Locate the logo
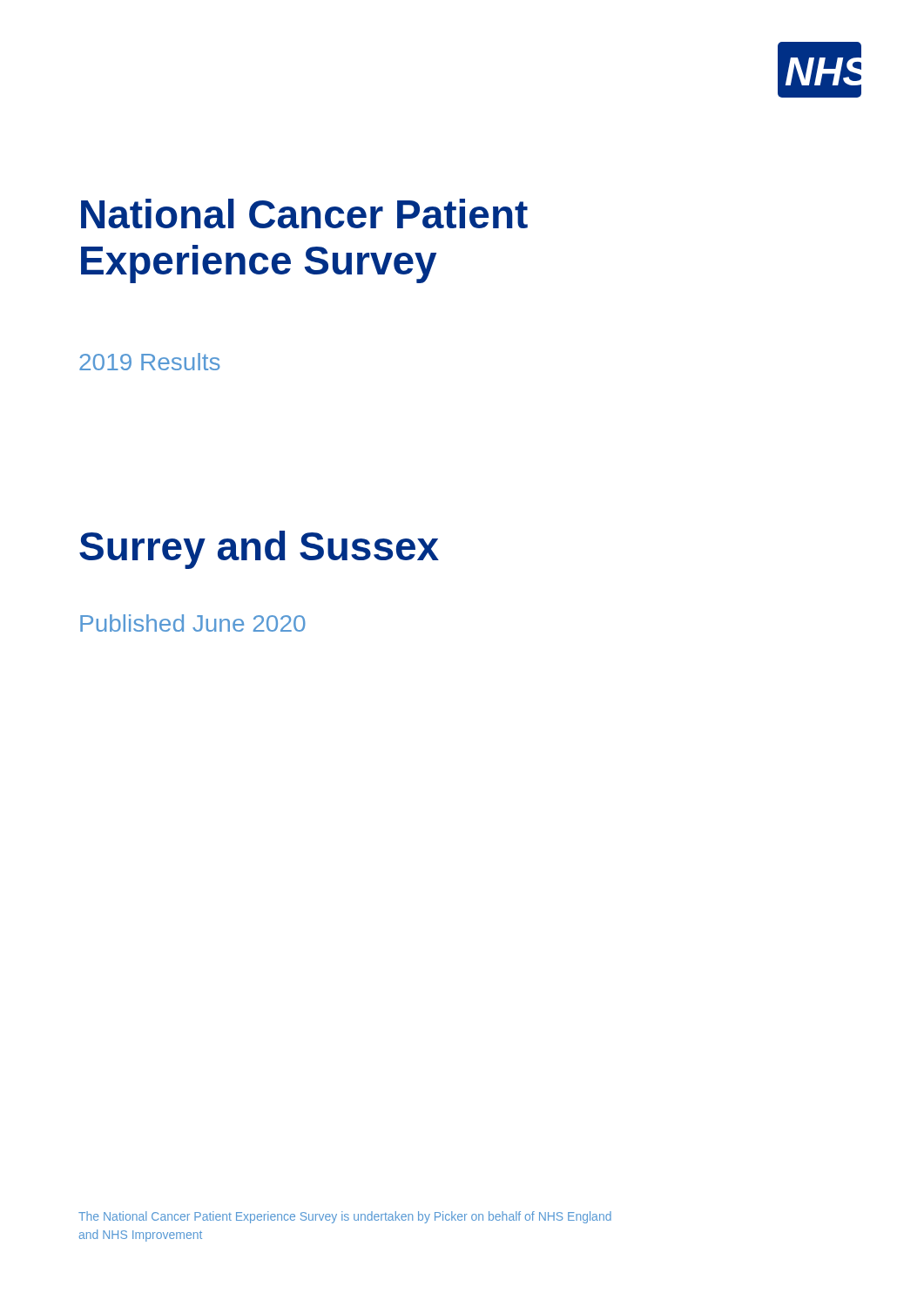Viewport: 924px width, 1307px height. point(819,70)
